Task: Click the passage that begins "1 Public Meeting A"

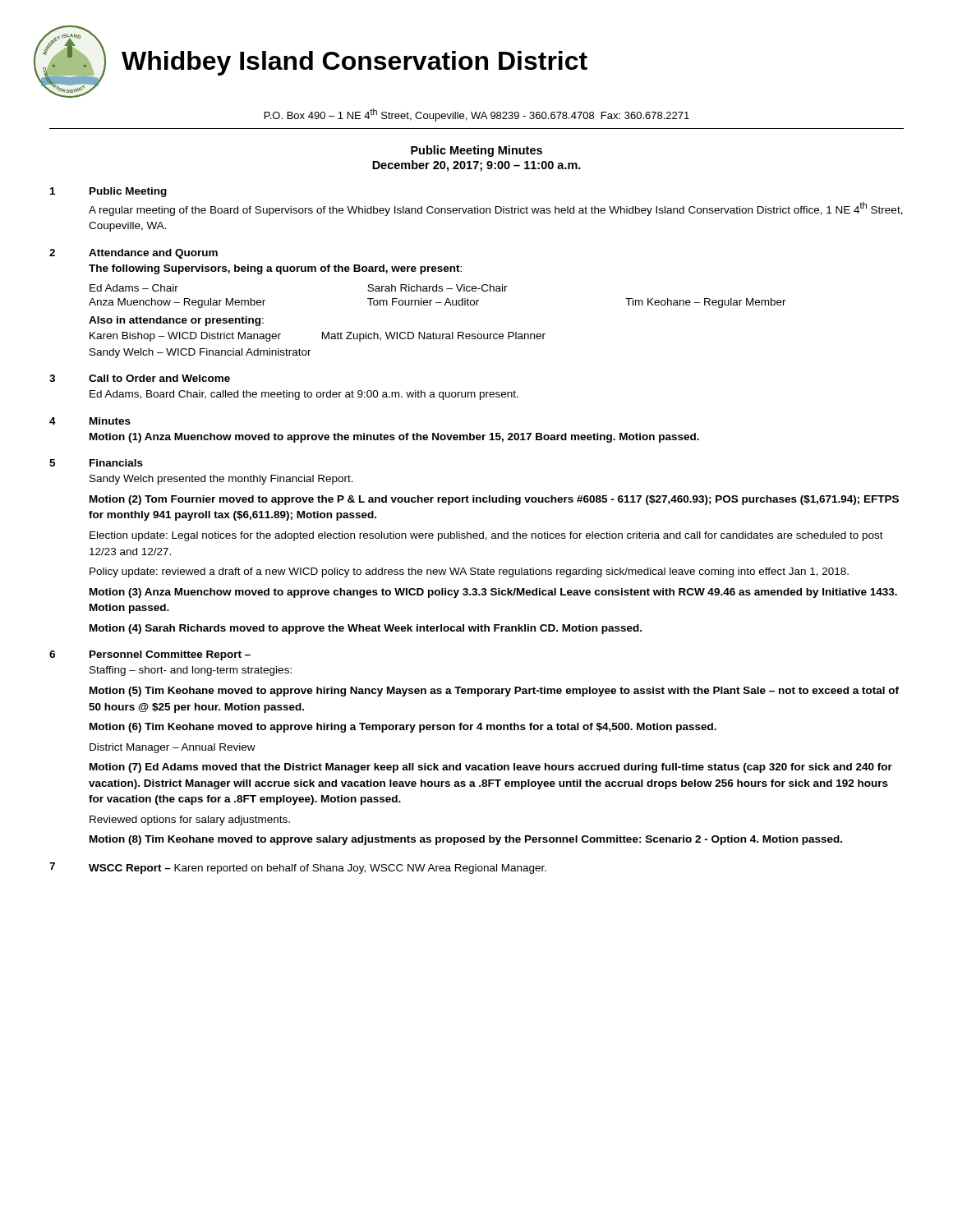Action: tap(476, 212)
